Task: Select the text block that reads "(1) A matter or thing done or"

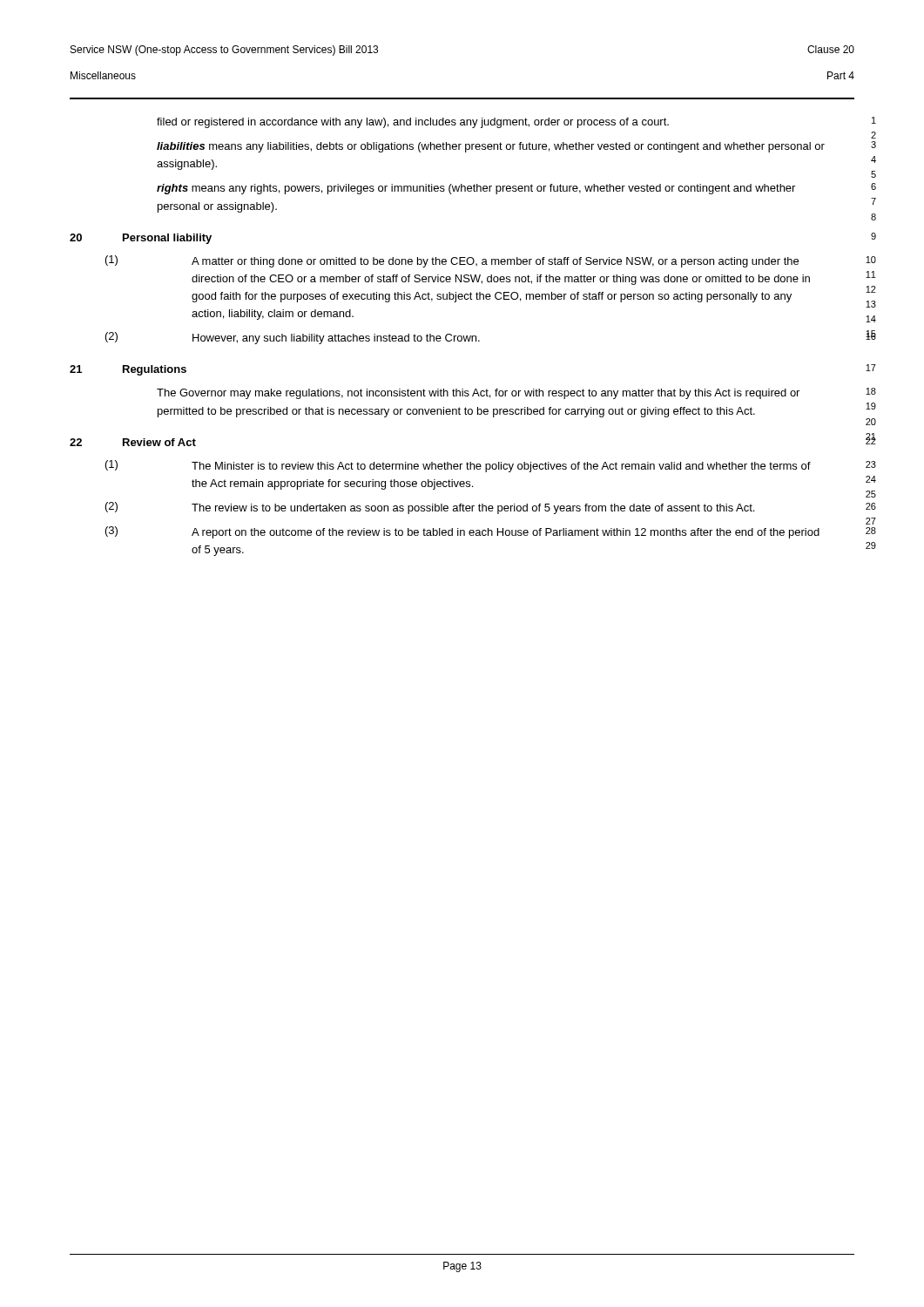Action: click(449, 287)
